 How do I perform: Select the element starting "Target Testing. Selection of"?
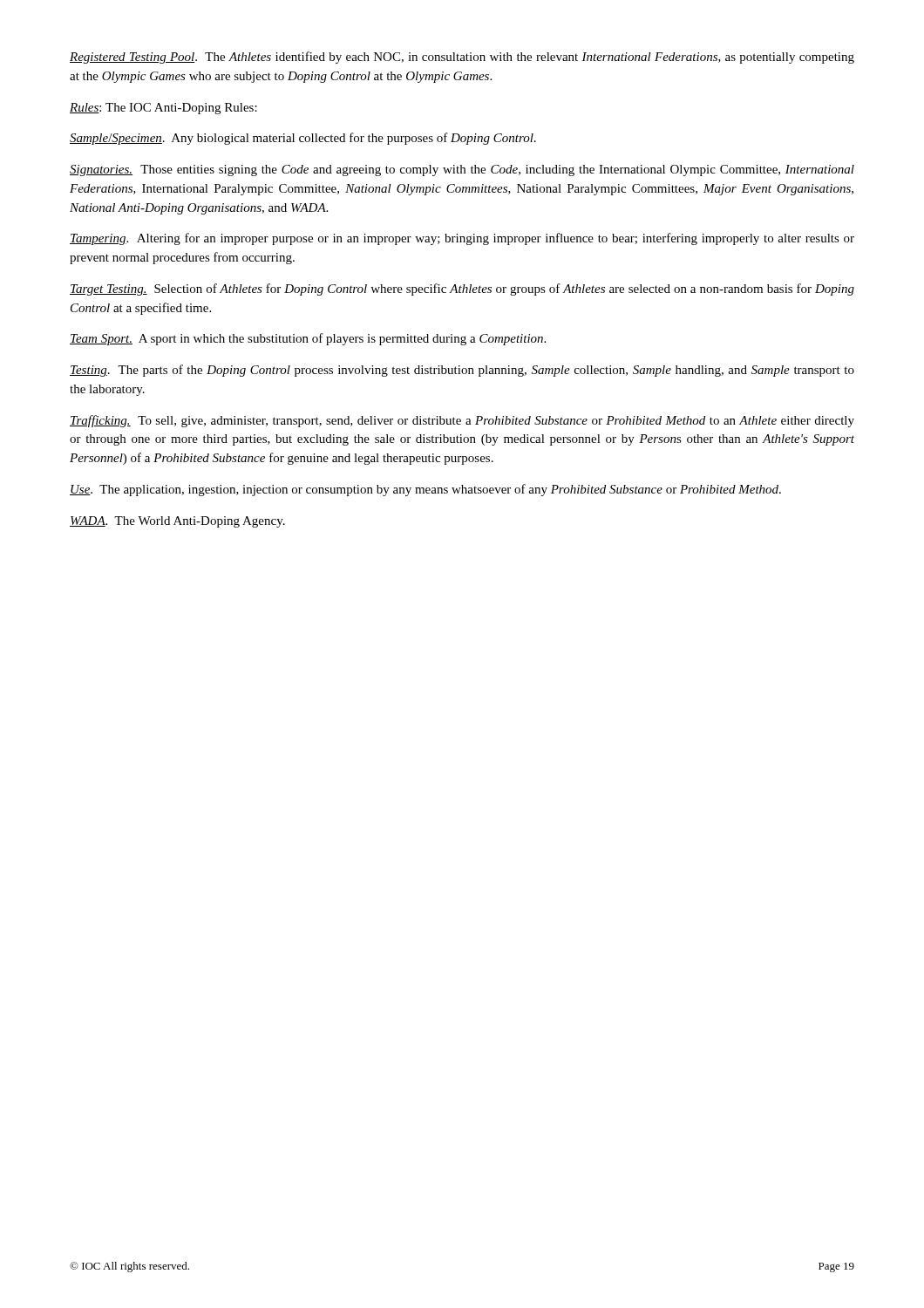tap(462, 298)
